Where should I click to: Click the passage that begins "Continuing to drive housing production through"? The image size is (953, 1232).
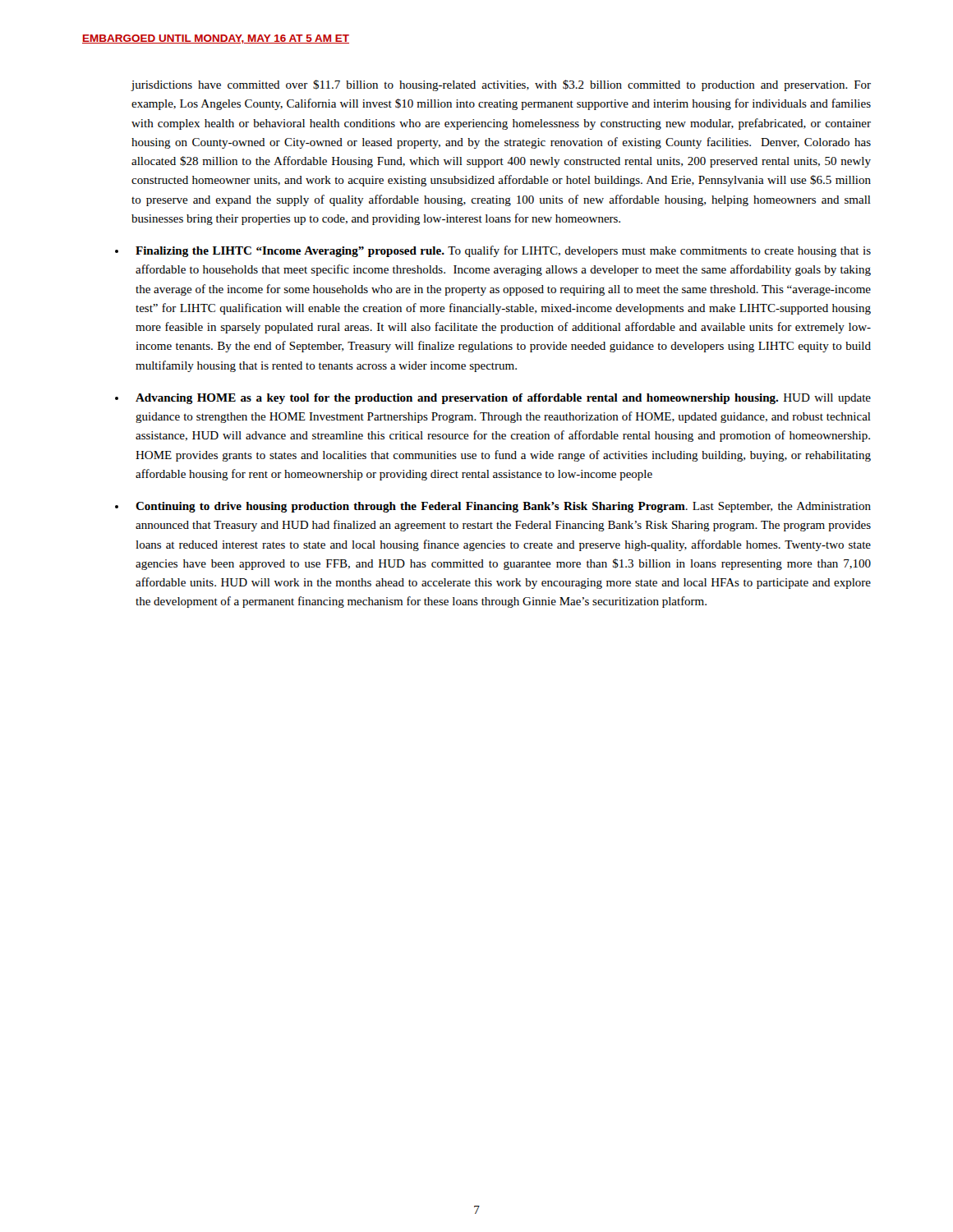click(503, 554)
